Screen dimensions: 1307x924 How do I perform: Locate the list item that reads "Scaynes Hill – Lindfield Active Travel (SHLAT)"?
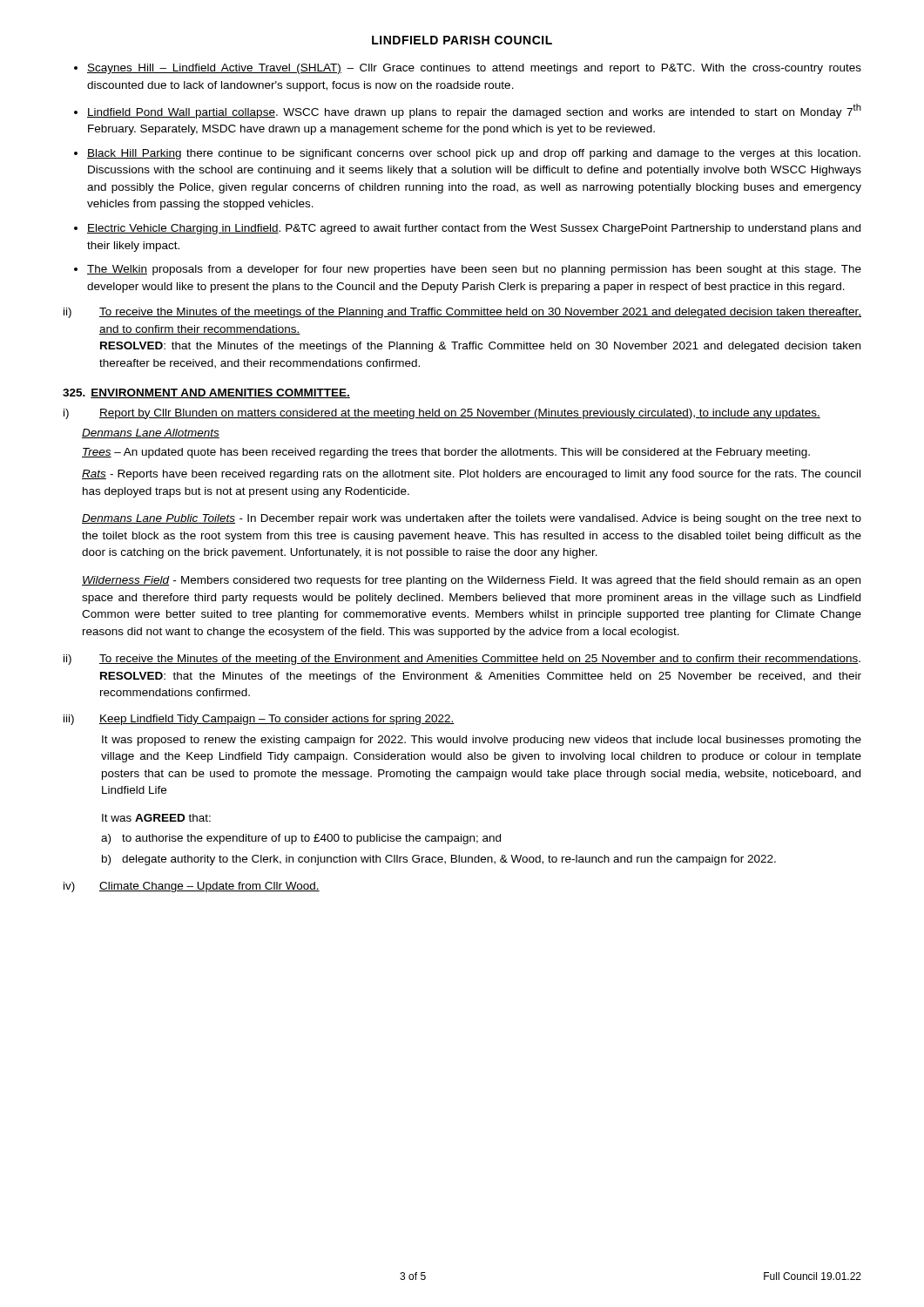[x=474, y=76]
